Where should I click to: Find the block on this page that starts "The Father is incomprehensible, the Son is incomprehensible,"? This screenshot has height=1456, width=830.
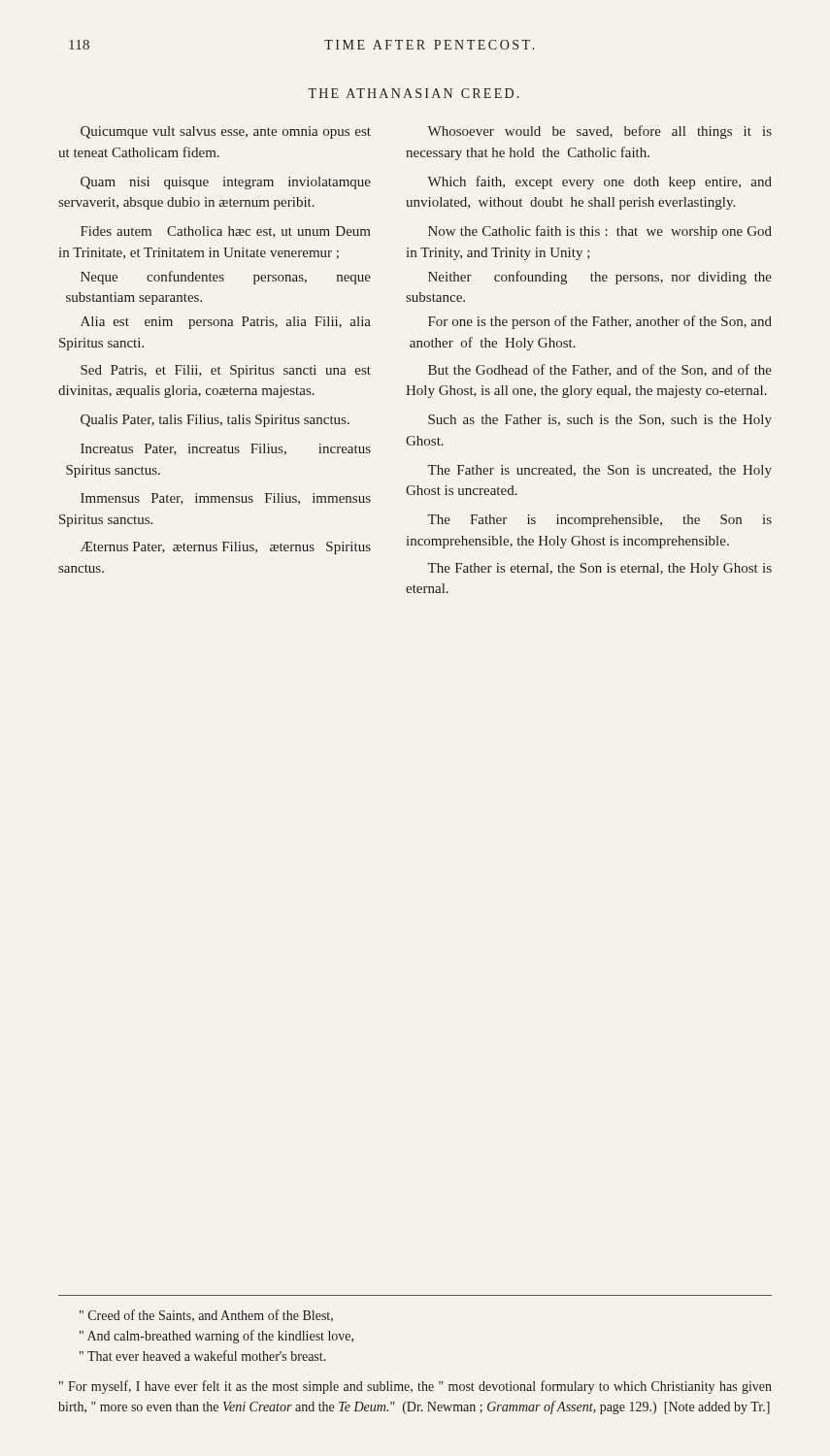589,530
